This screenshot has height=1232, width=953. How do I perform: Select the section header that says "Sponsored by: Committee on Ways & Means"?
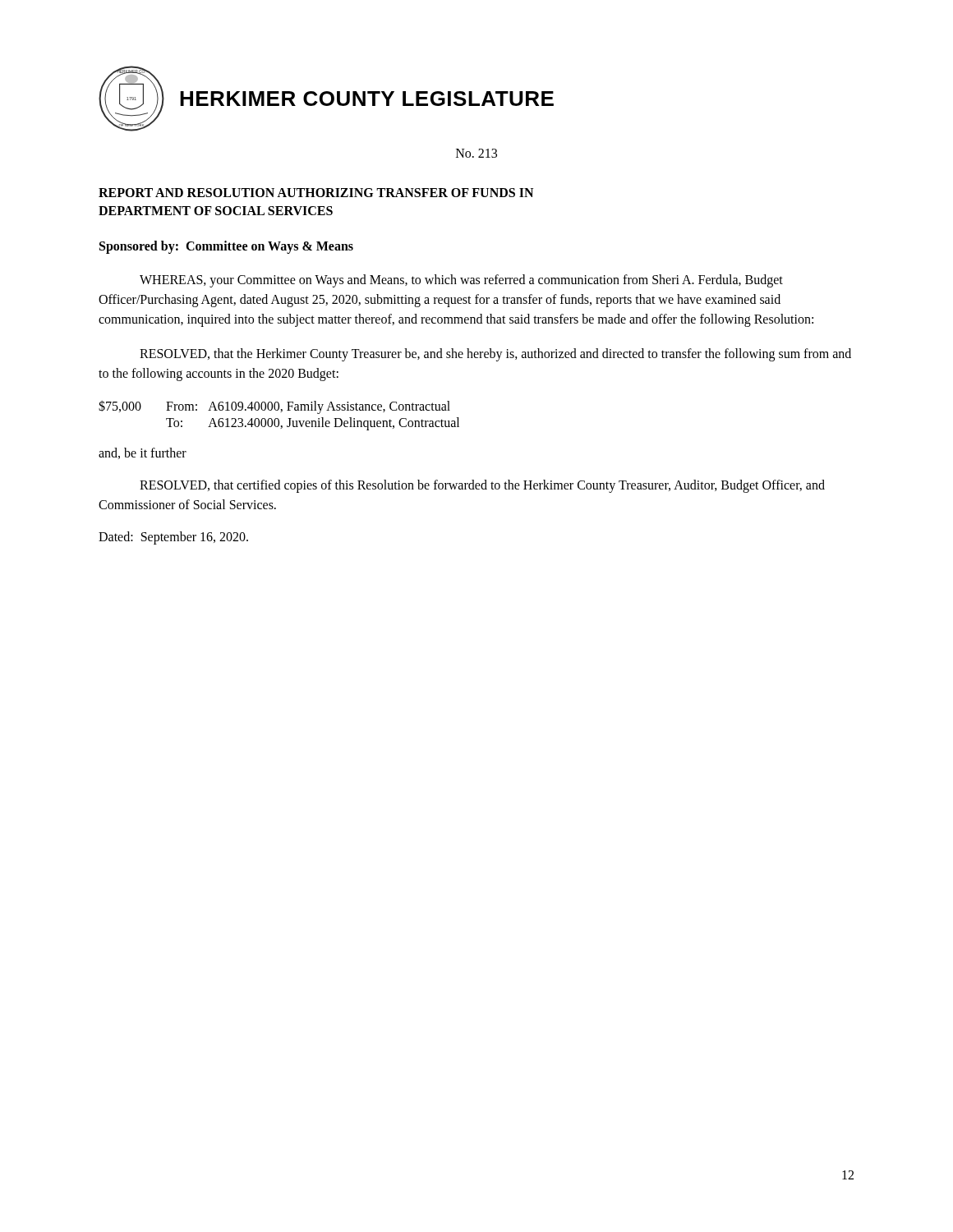point(226,246)
